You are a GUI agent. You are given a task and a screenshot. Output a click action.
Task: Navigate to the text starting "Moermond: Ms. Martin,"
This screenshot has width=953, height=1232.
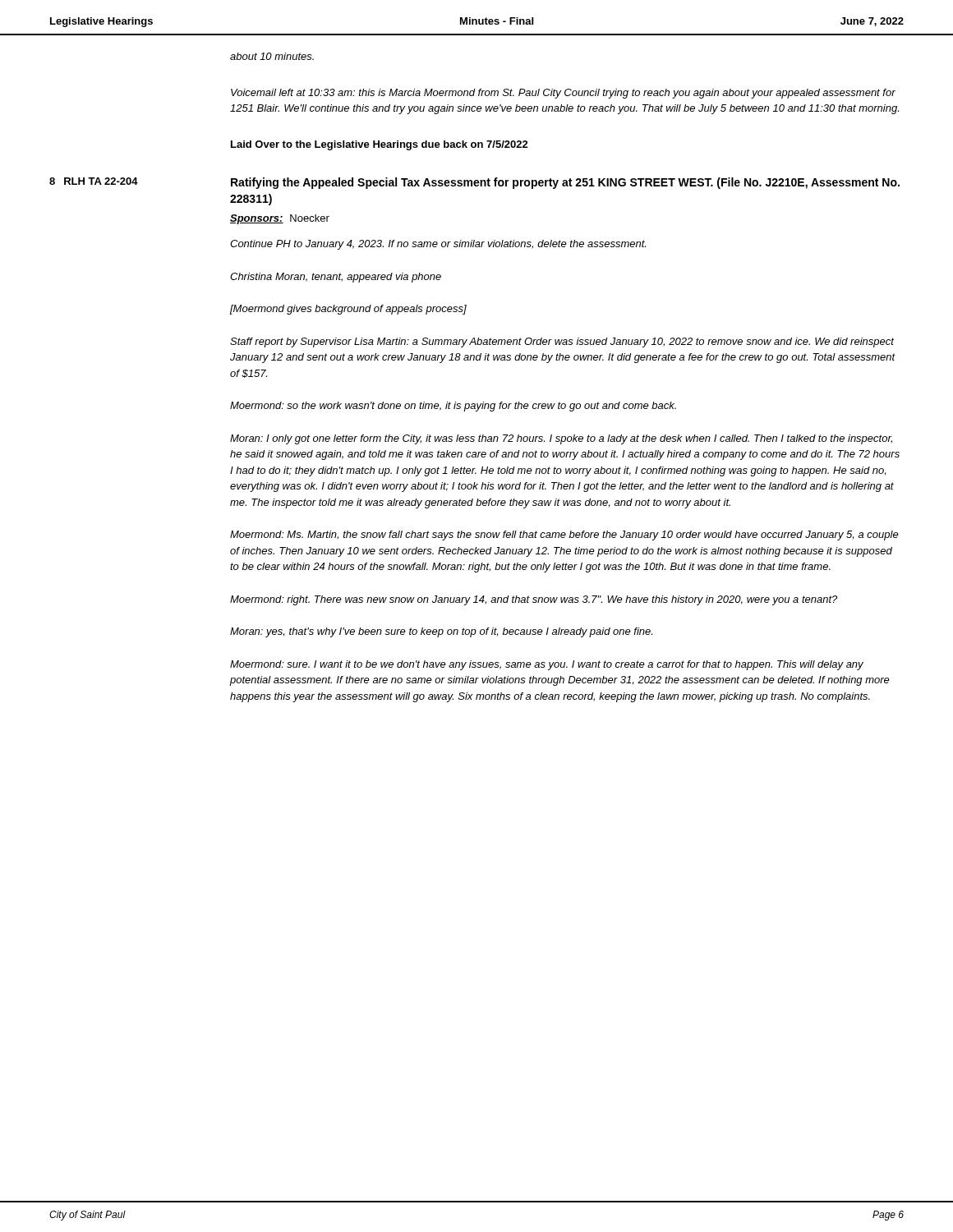[x=564, y=550]
